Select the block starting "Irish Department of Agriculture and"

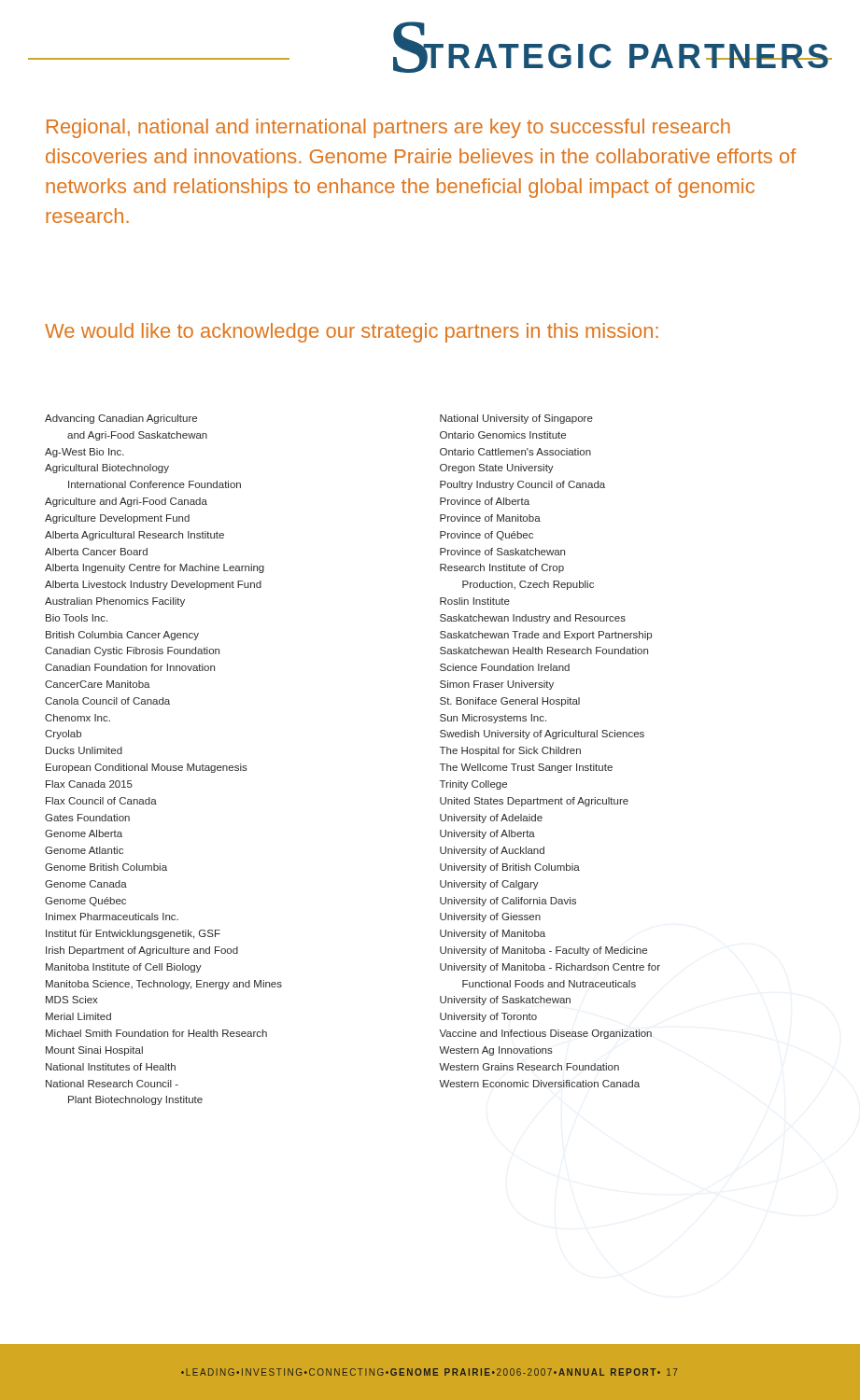(x=142, y=950)
